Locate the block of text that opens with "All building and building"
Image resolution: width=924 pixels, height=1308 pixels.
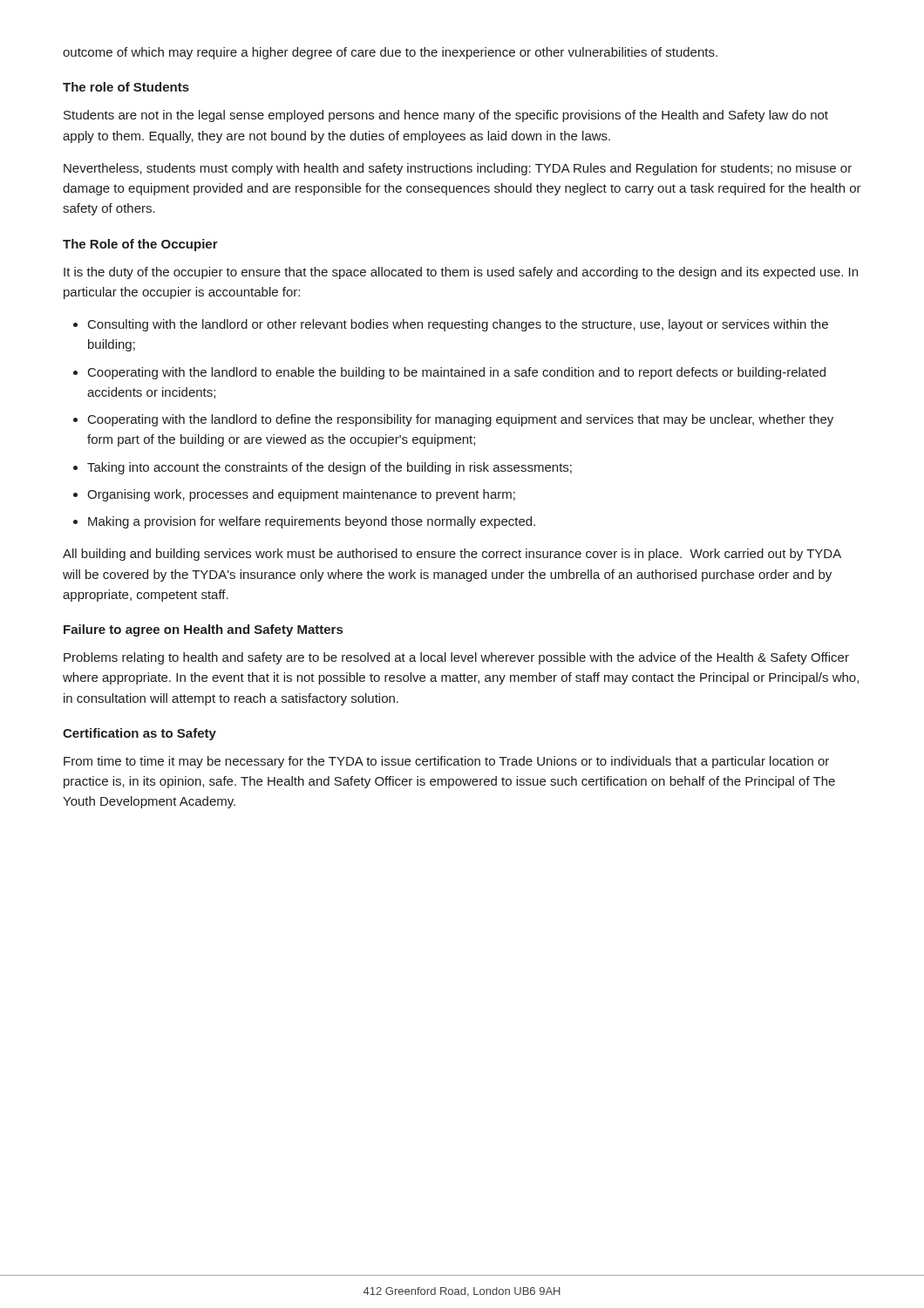452,574
